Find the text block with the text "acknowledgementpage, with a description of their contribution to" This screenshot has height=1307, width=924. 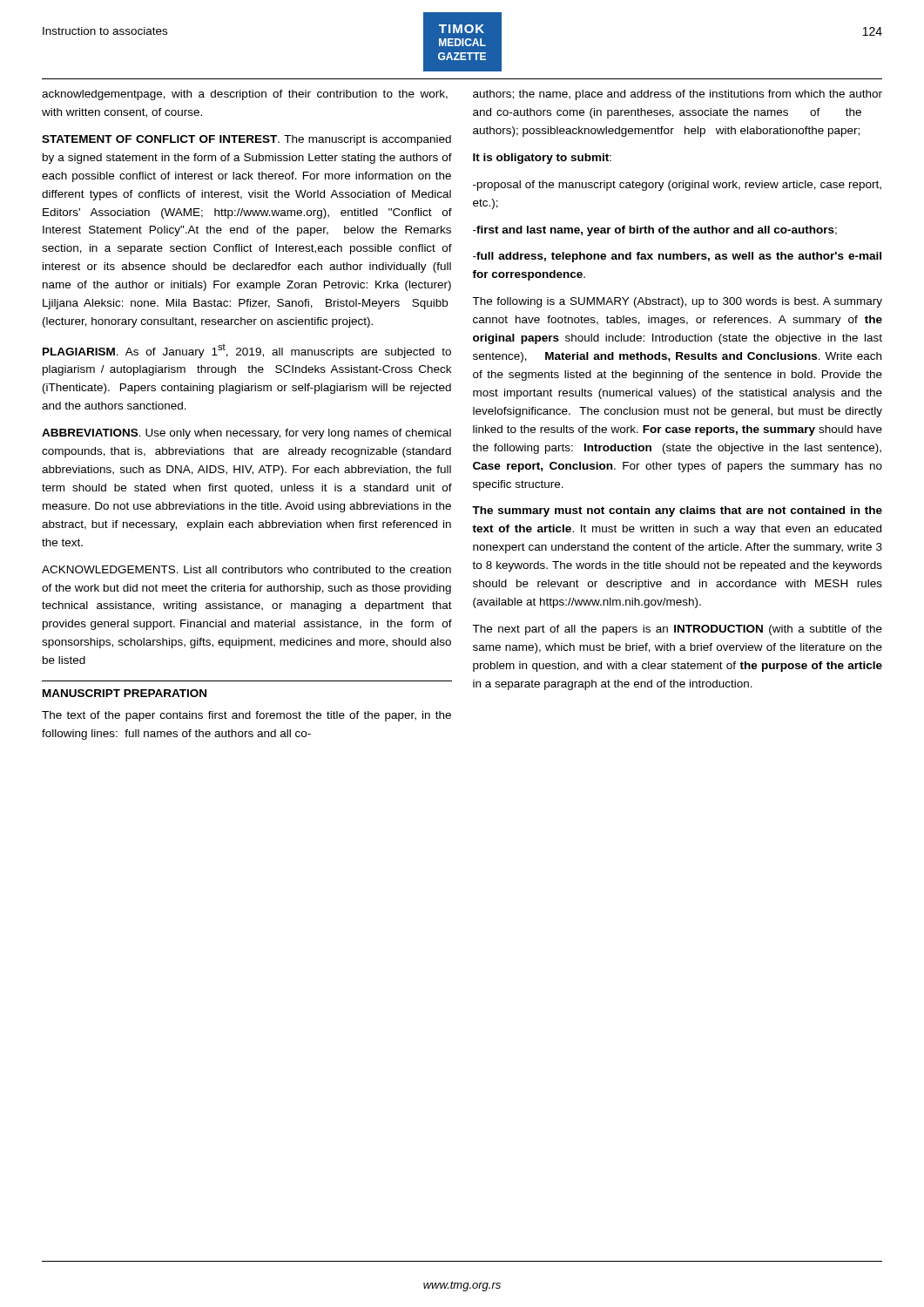point(247,103)
